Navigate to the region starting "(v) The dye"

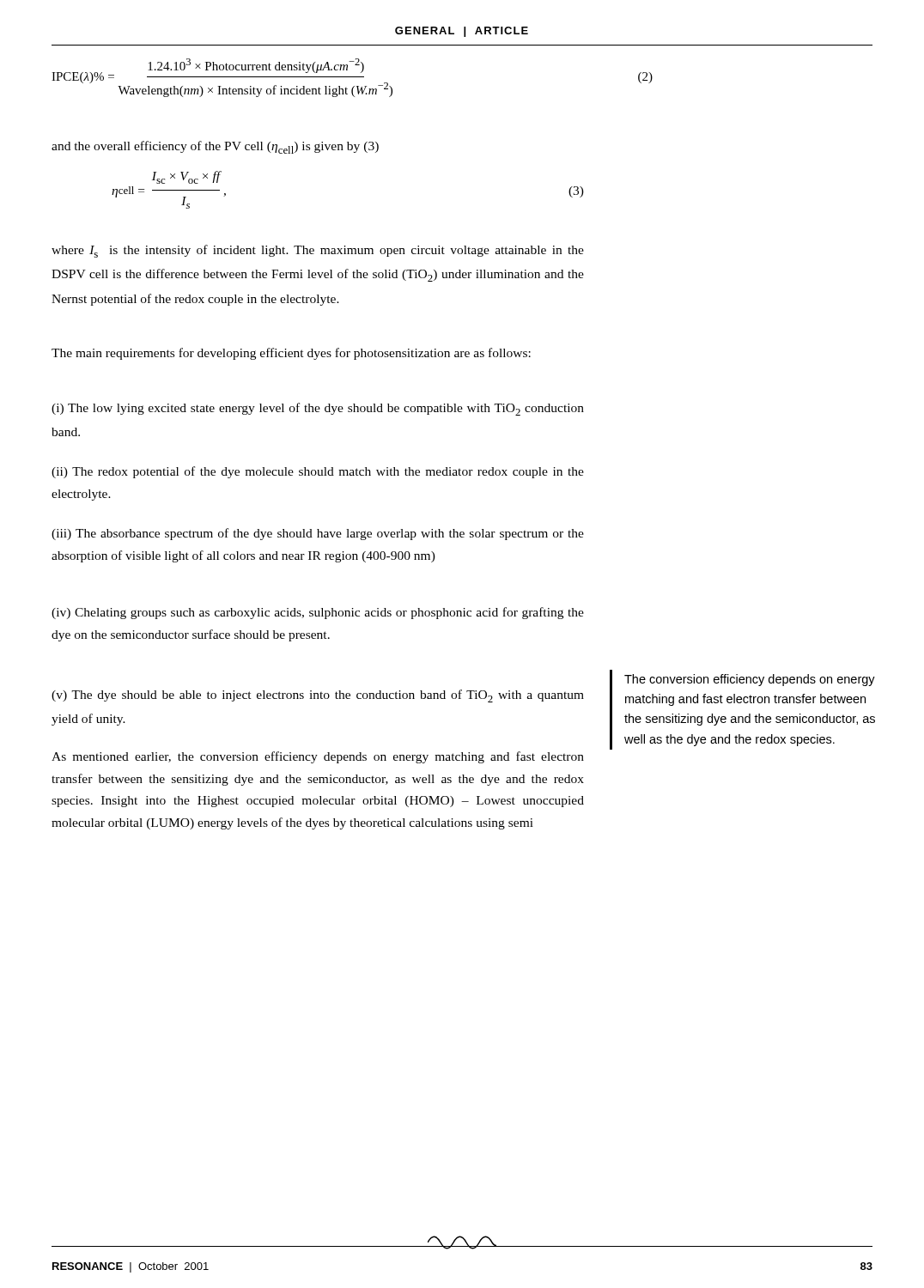click(318, 706)
